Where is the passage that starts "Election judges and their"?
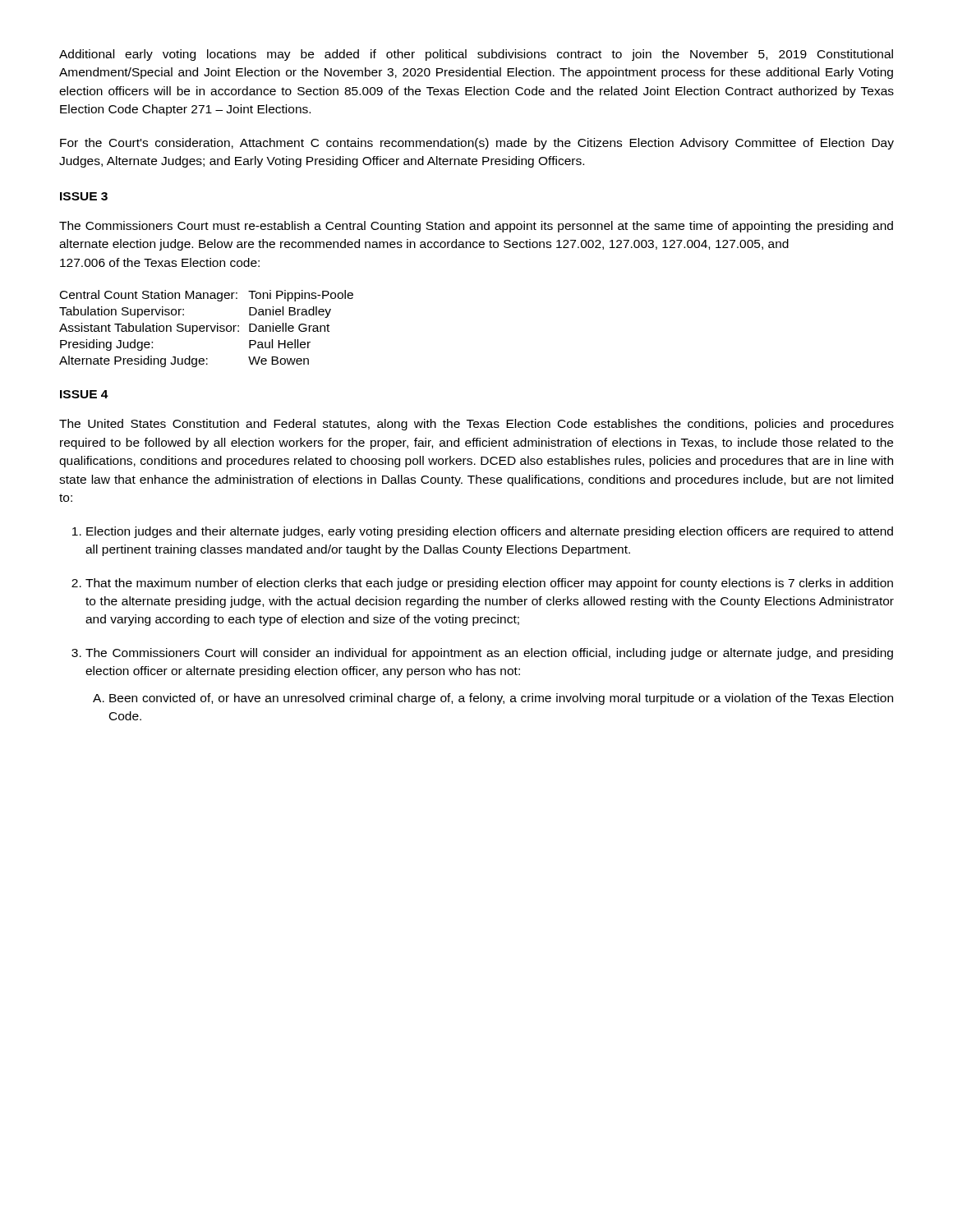 (490, 540)
